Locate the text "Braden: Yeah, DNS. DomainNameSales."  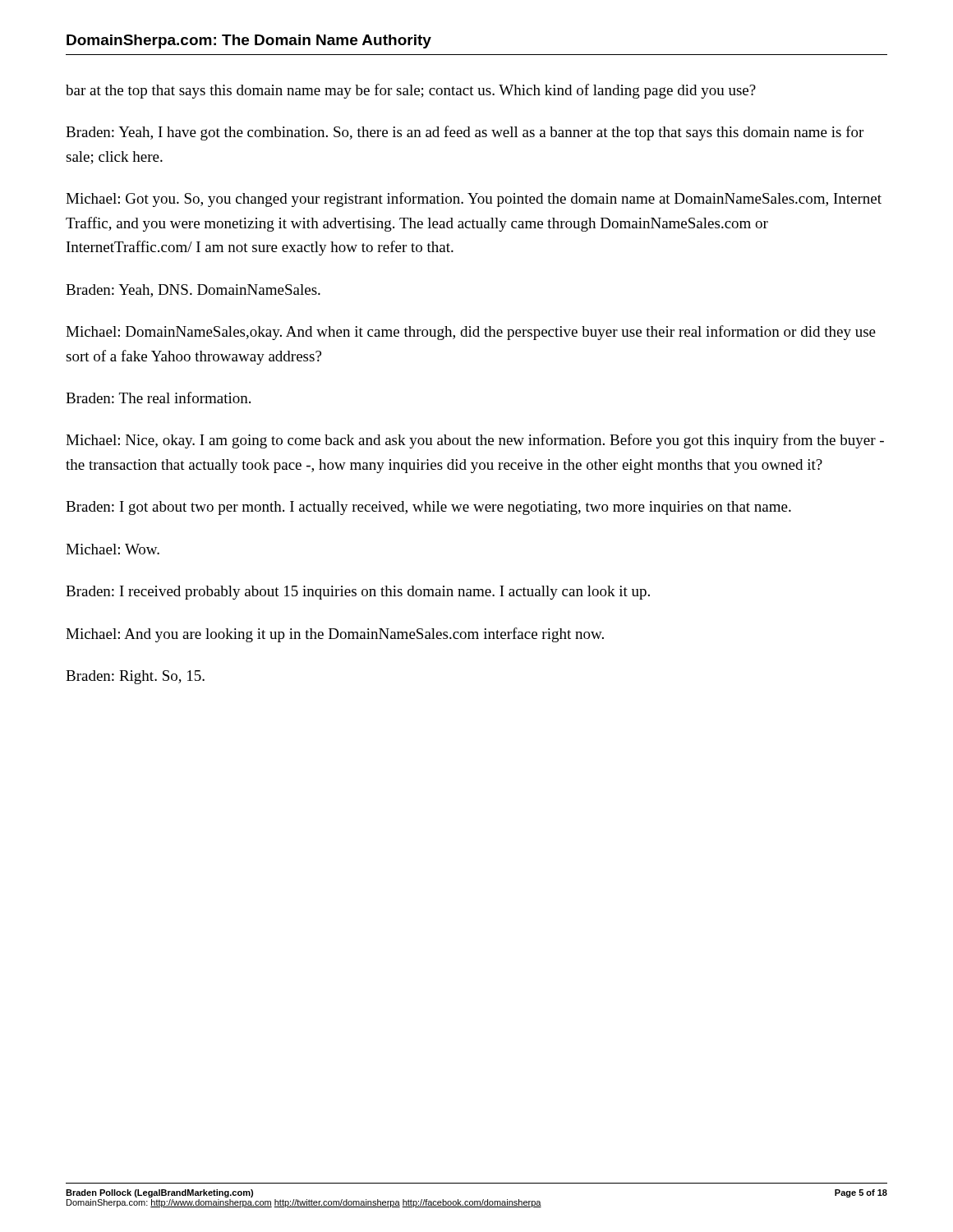point(193,289)
